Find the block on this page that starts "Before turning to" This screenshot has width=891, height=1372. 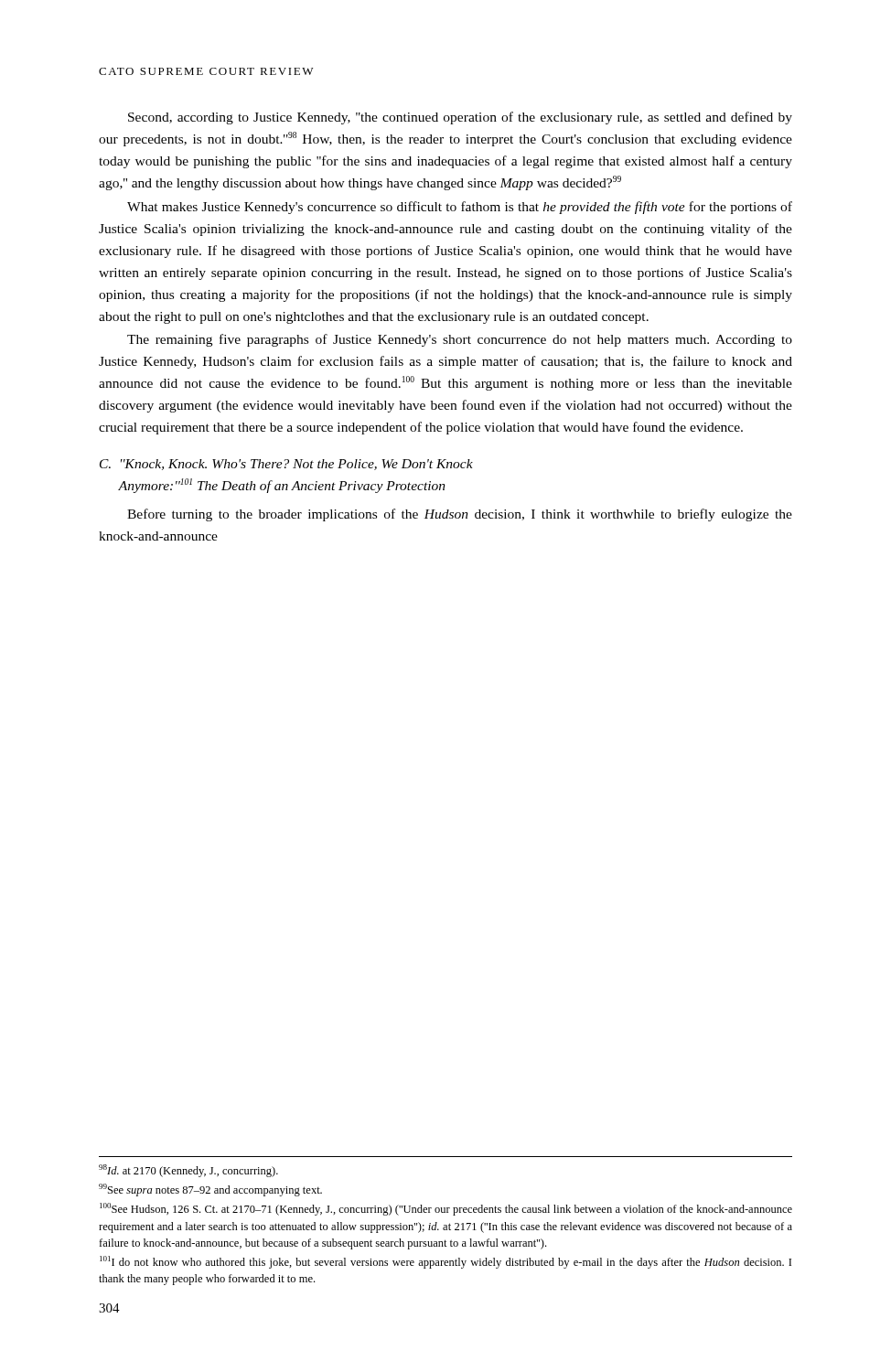pos(446,525)
